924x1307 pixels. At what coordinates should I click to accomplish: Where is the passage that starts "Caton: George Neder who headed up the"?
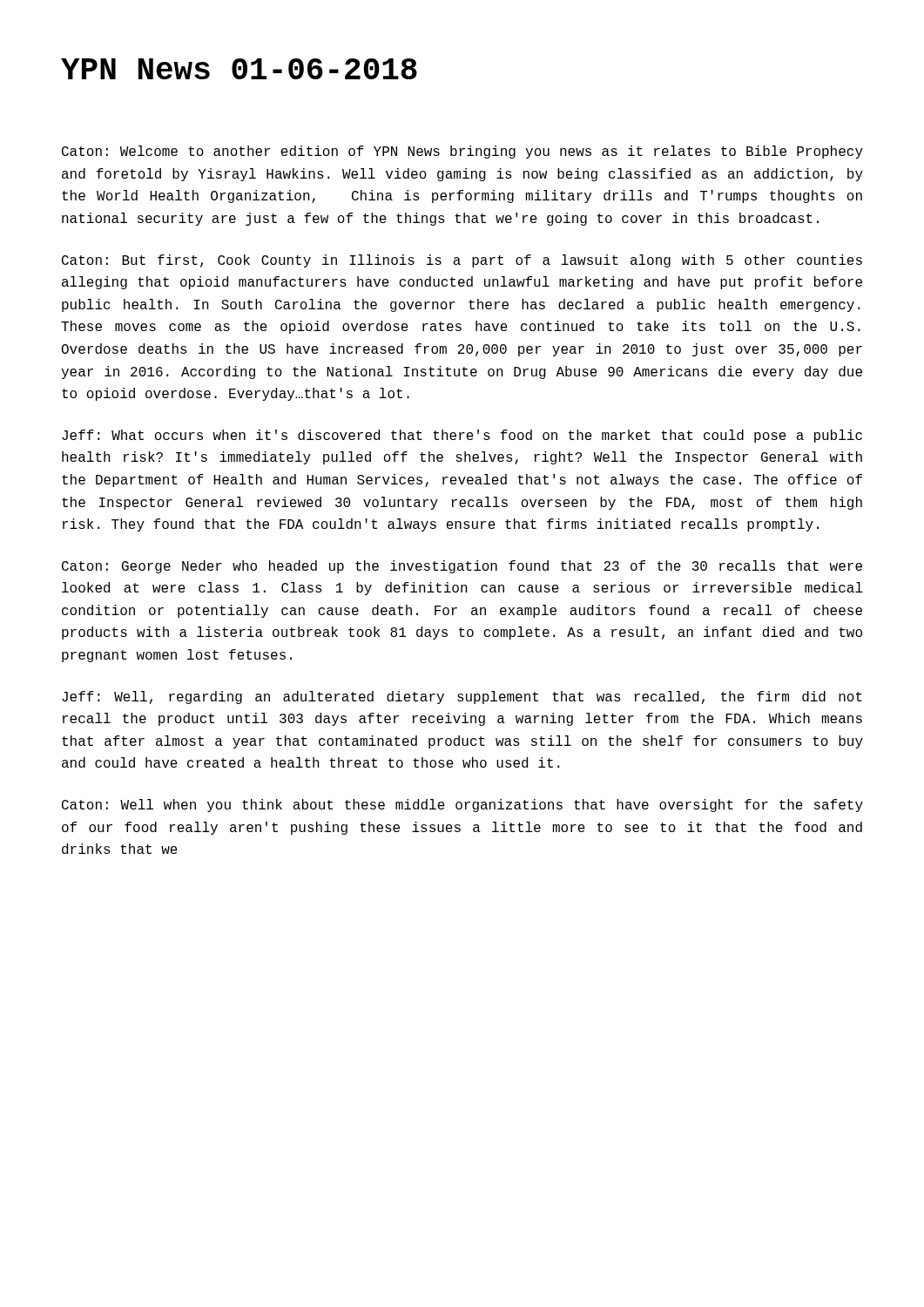click(462, 612)
